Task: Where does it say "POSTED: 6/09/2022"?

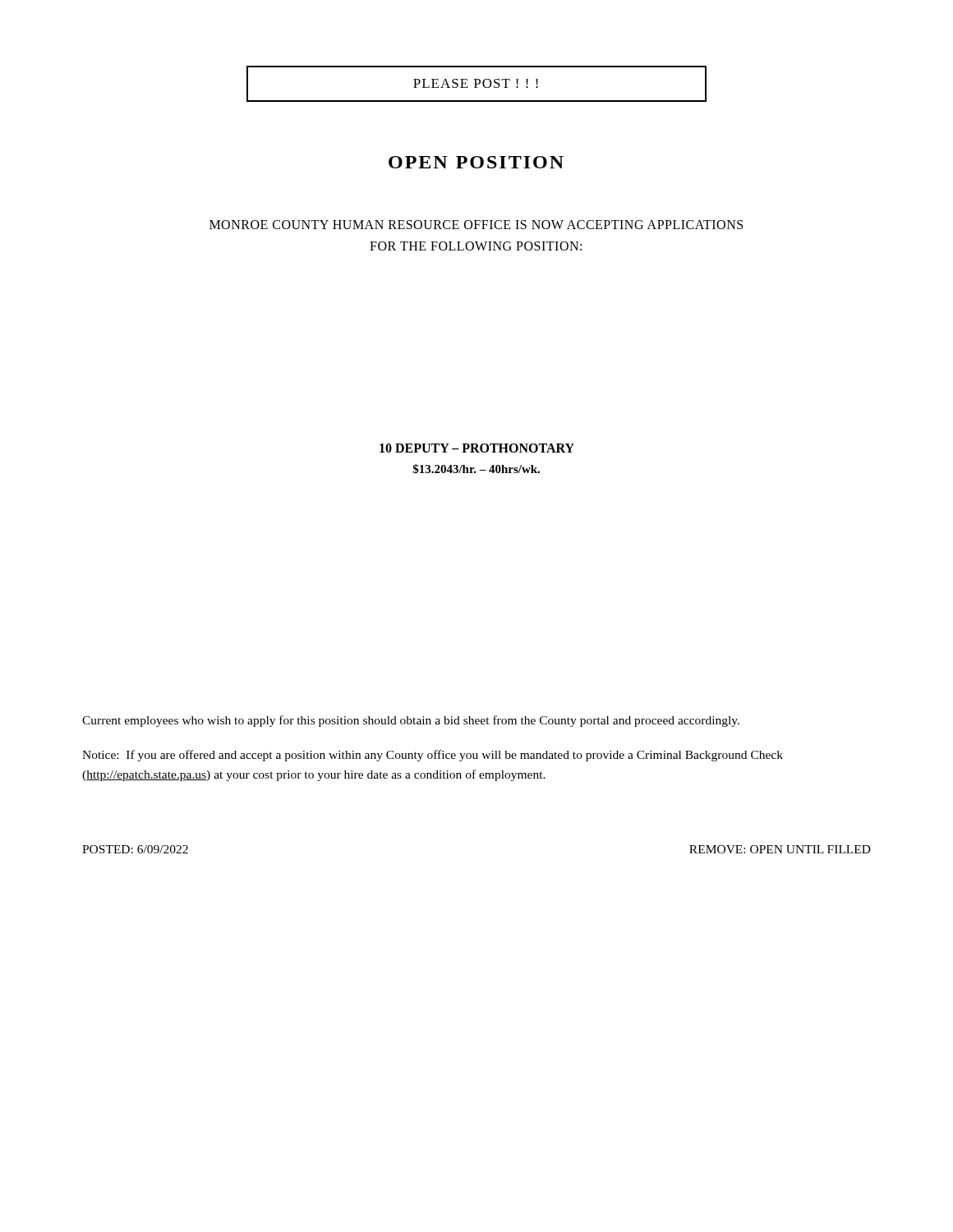Action: point(135,849)
